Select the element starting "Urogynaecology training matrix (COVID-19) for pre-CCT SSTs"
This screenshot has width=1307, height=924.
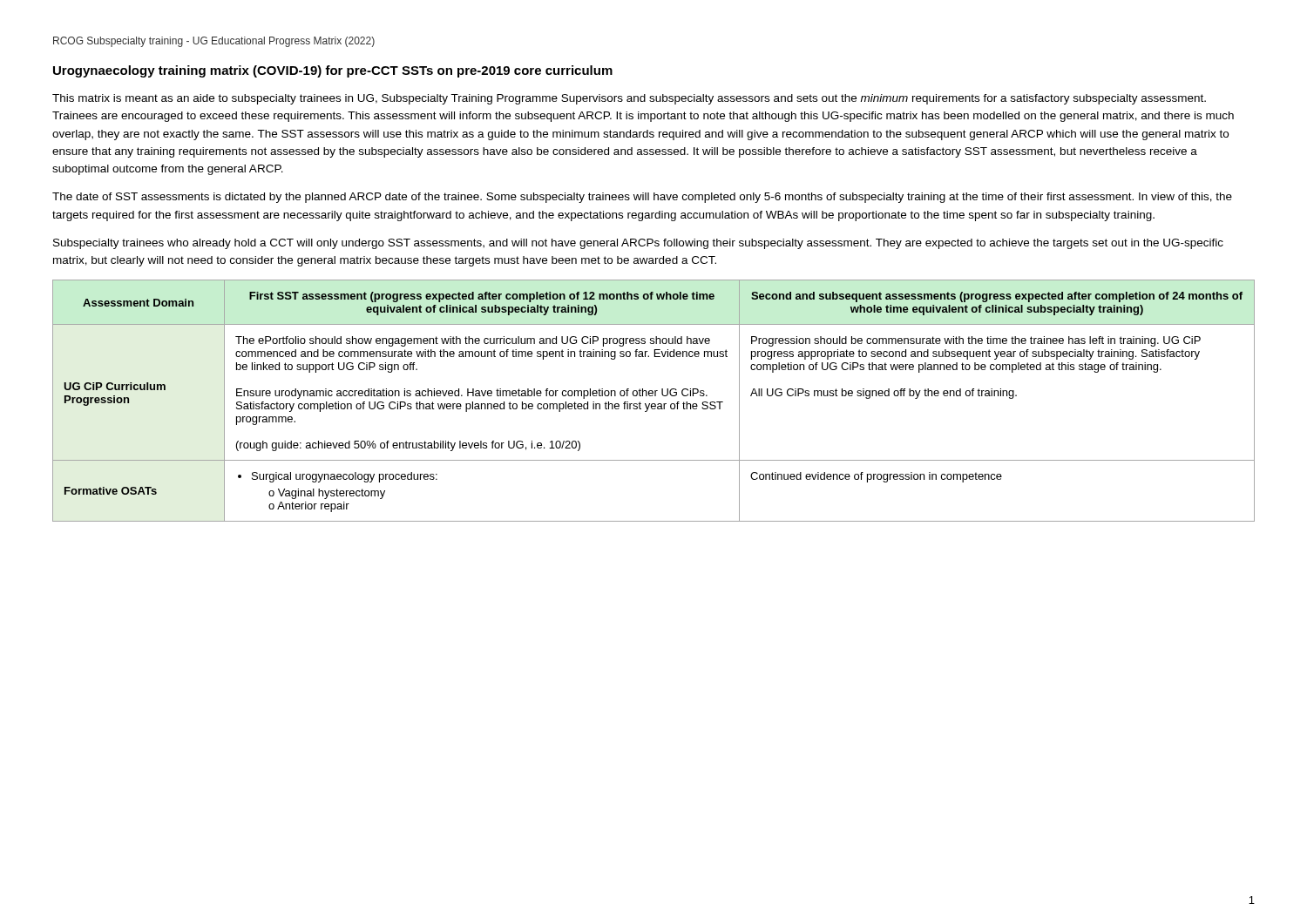tap(333, 70)
